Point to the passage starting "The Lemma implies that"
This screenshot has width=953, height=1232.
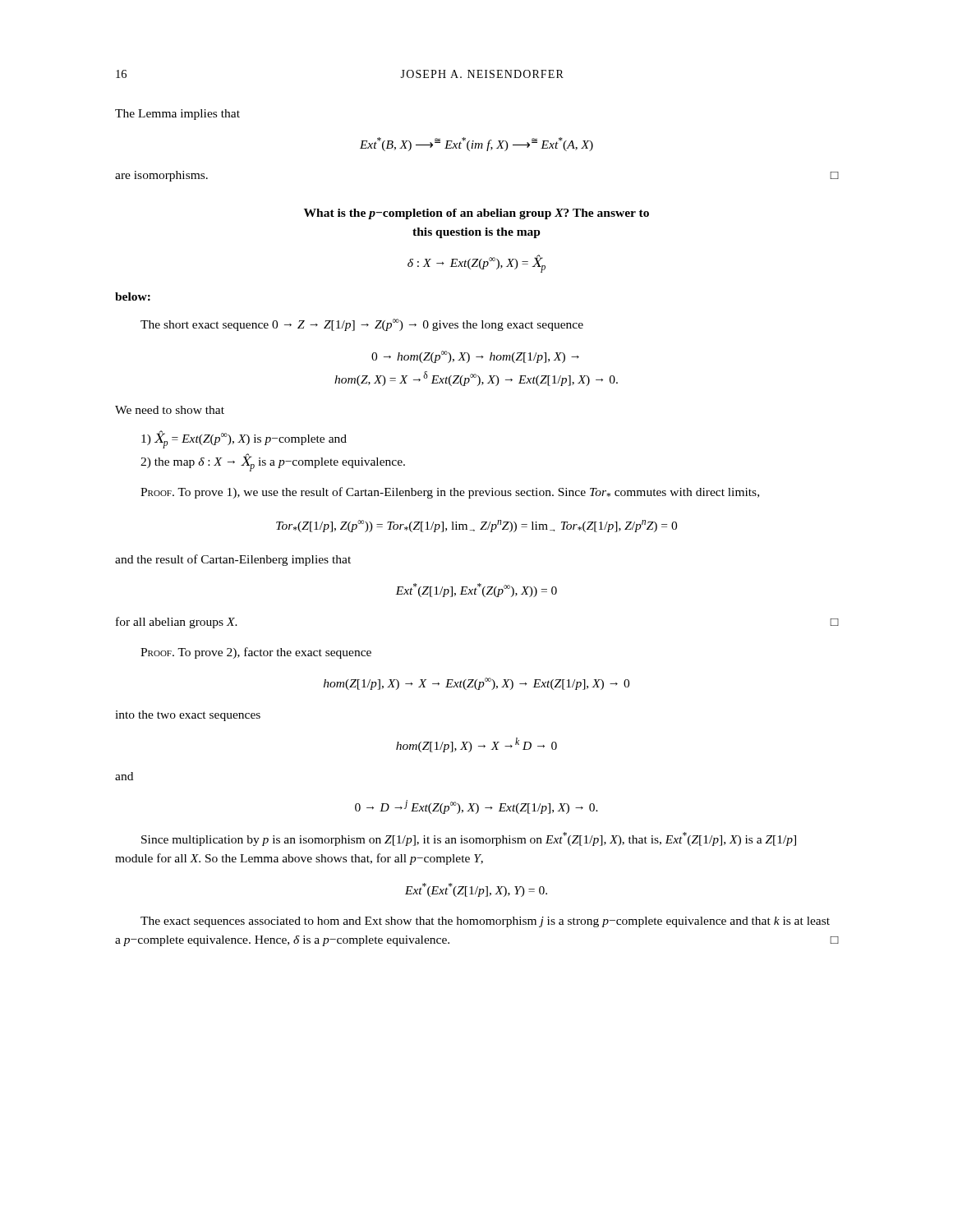pyautogui.click(x=177, y=115)
